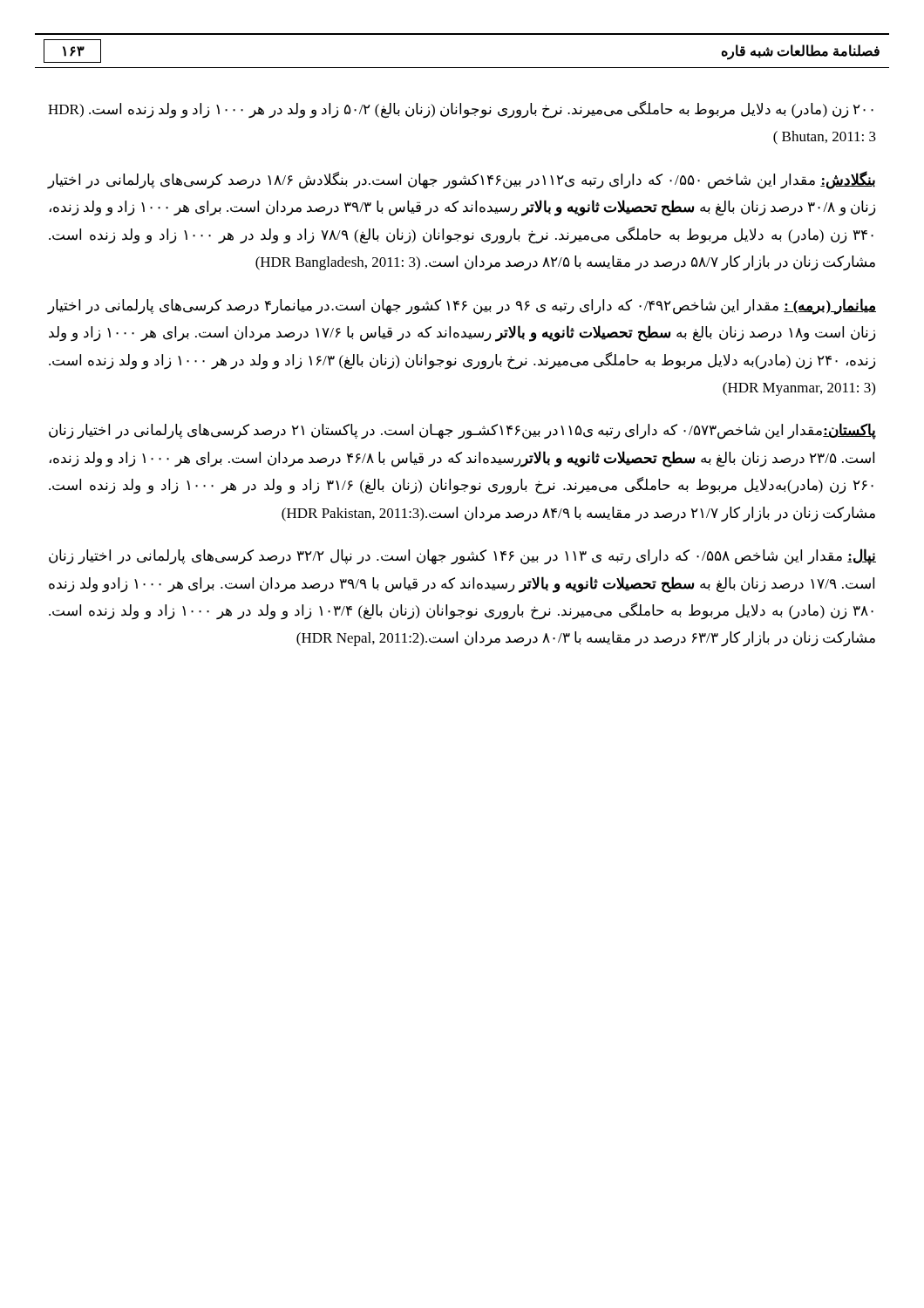Image resolution: width=924 pixels, height=1308 pixels.
Task: Where is the passage that starts "میانمار (برمه) : مقدار این"?
Action: [x=462, y=346]
